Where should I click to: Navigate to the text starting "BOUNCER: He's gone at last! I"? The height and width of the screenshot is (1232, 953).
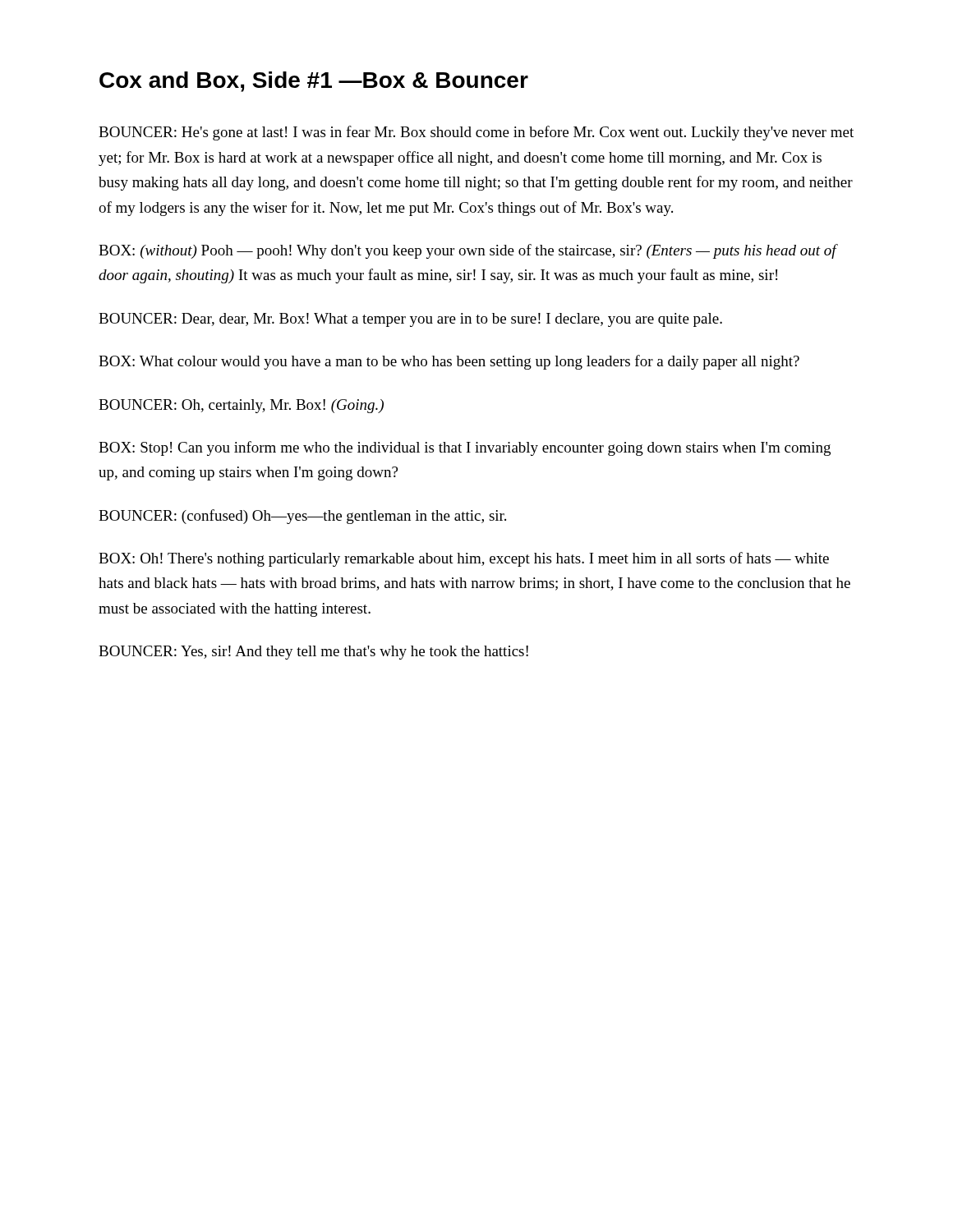point(476,170)
